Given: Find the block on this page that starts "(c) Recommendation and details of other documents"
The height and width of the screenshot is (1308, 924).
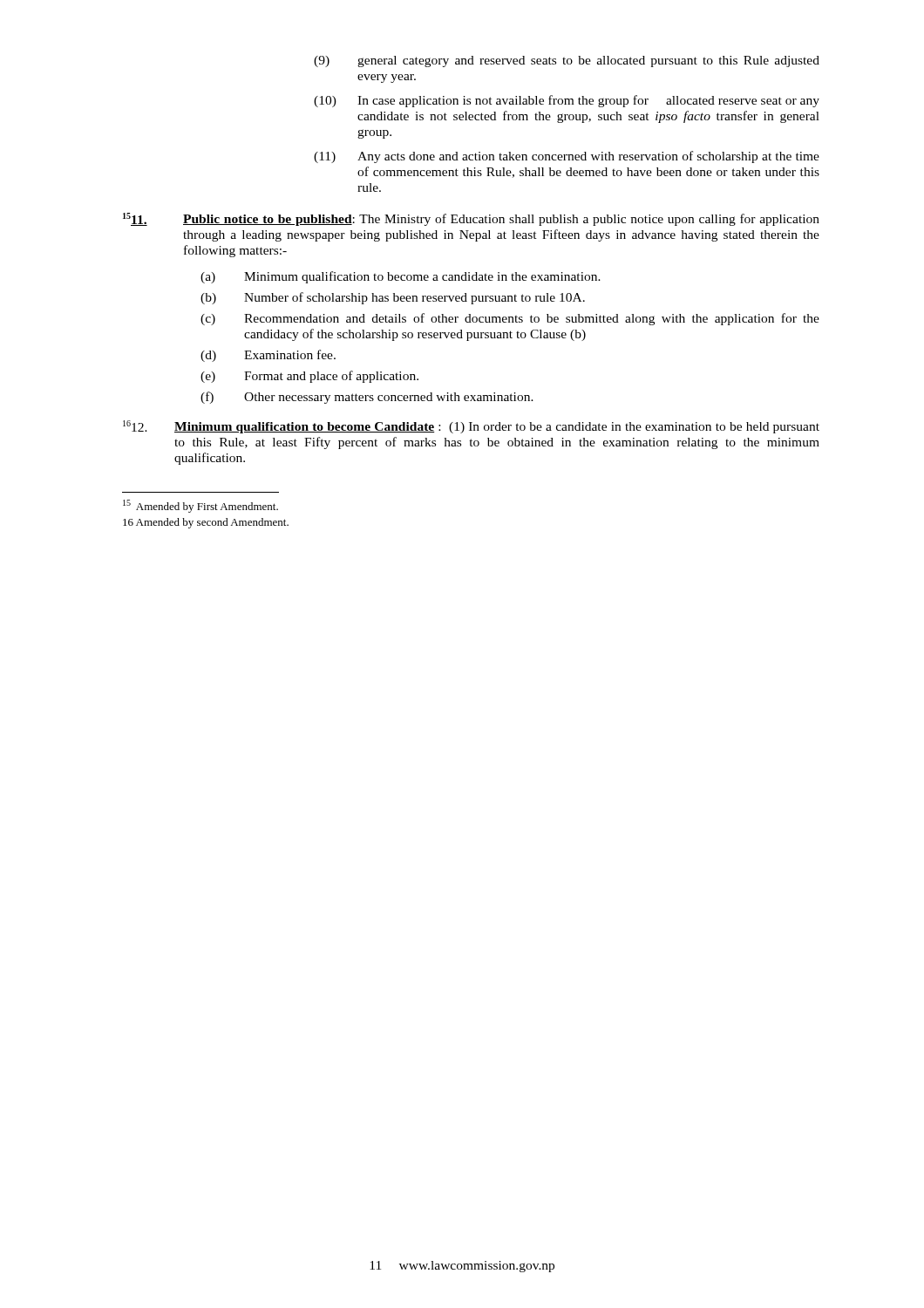Looking at the screenshot, I should (x=510, y=326).
